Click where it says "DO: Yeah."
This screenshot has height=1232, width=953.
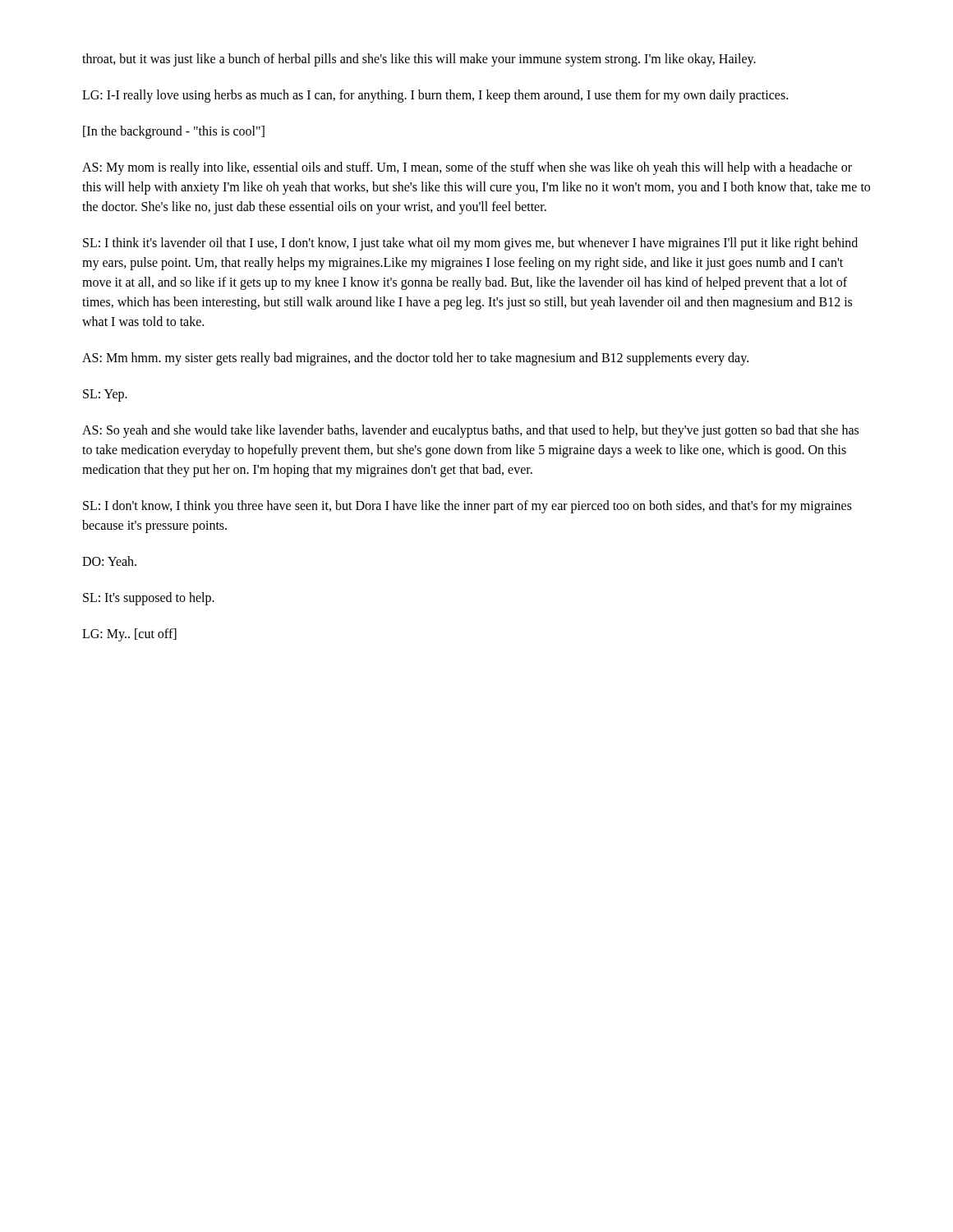pyautogui.click(x=110, y=561)
